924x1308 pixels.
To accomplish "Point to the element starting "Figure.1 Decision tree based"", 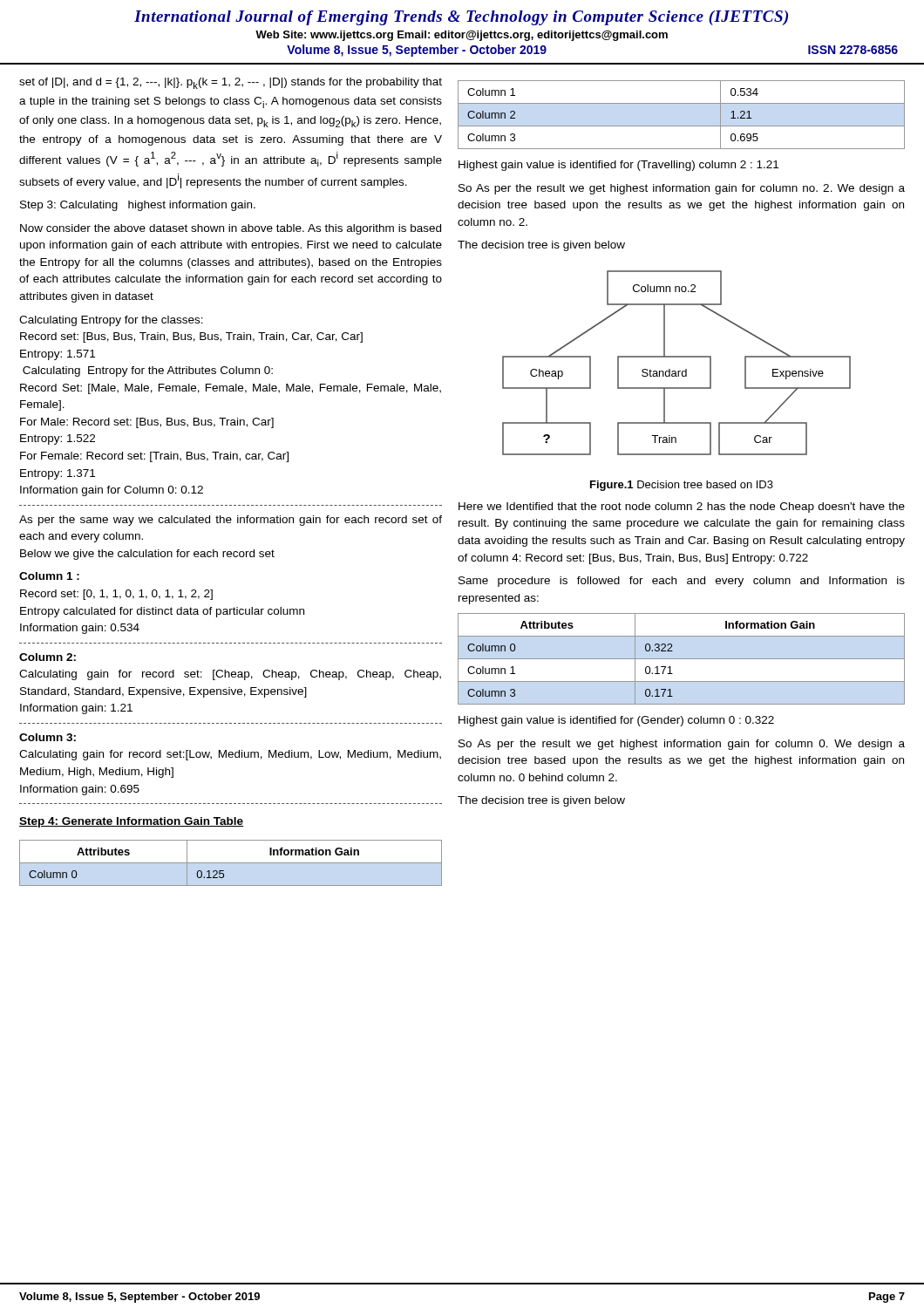I will 681,484.
